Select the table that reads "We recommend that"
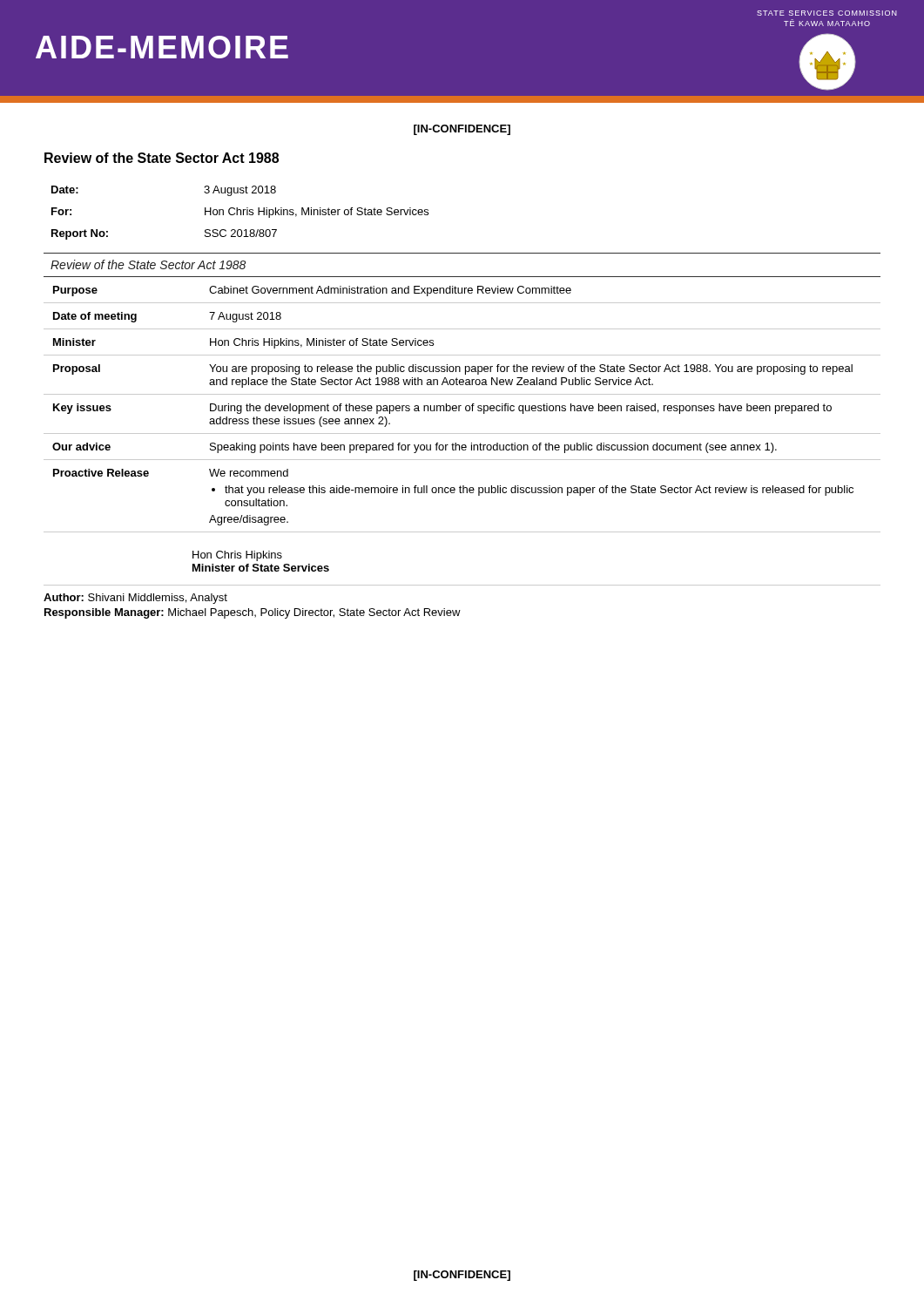Image resolution: width=924 pixels, height=1307 pixels. point(462,405)
